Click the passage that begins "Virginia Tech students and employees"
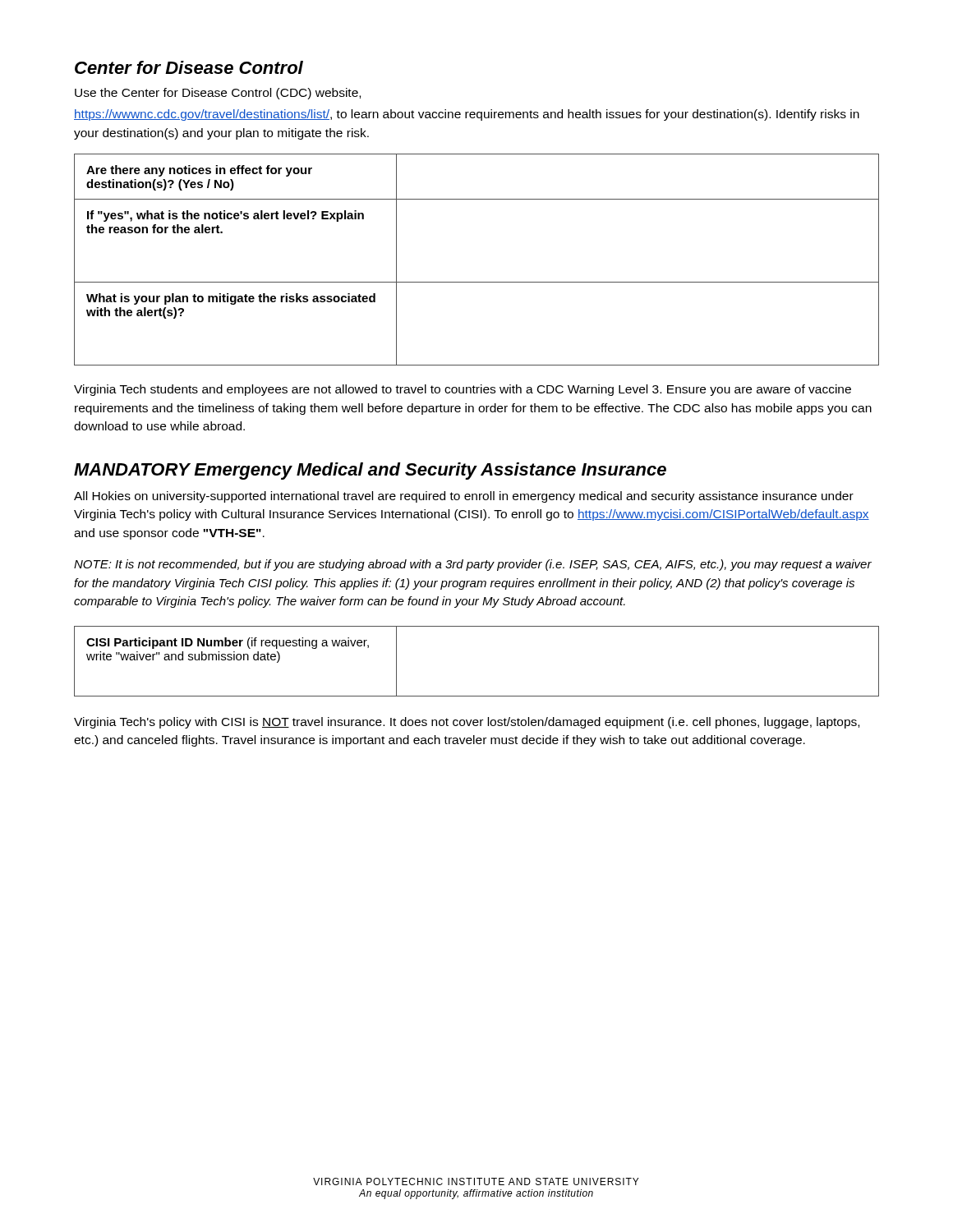The height and width of the screenshot is (1232, 953). [x=473, y=408]
